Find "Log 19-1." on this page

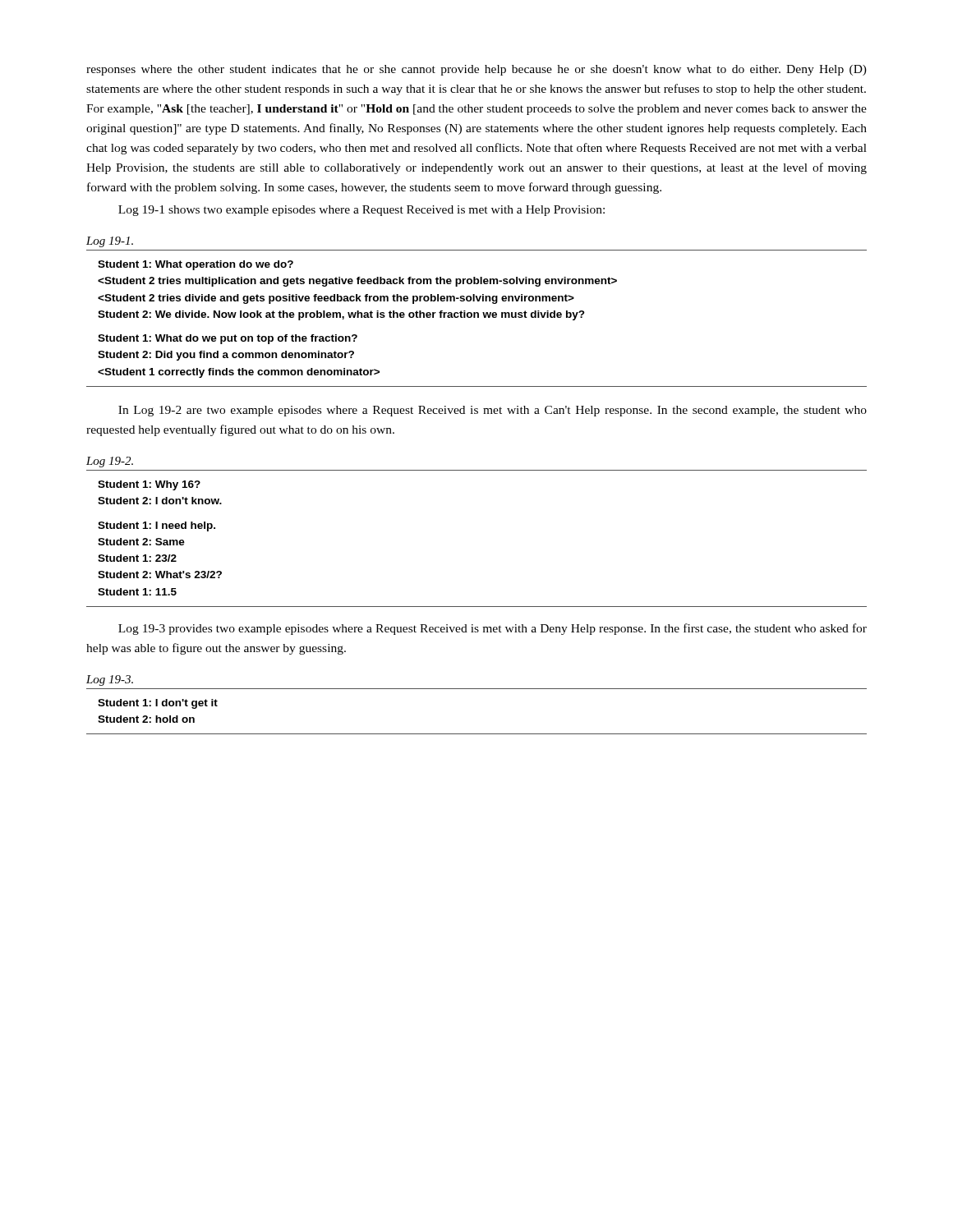(110, 241)
